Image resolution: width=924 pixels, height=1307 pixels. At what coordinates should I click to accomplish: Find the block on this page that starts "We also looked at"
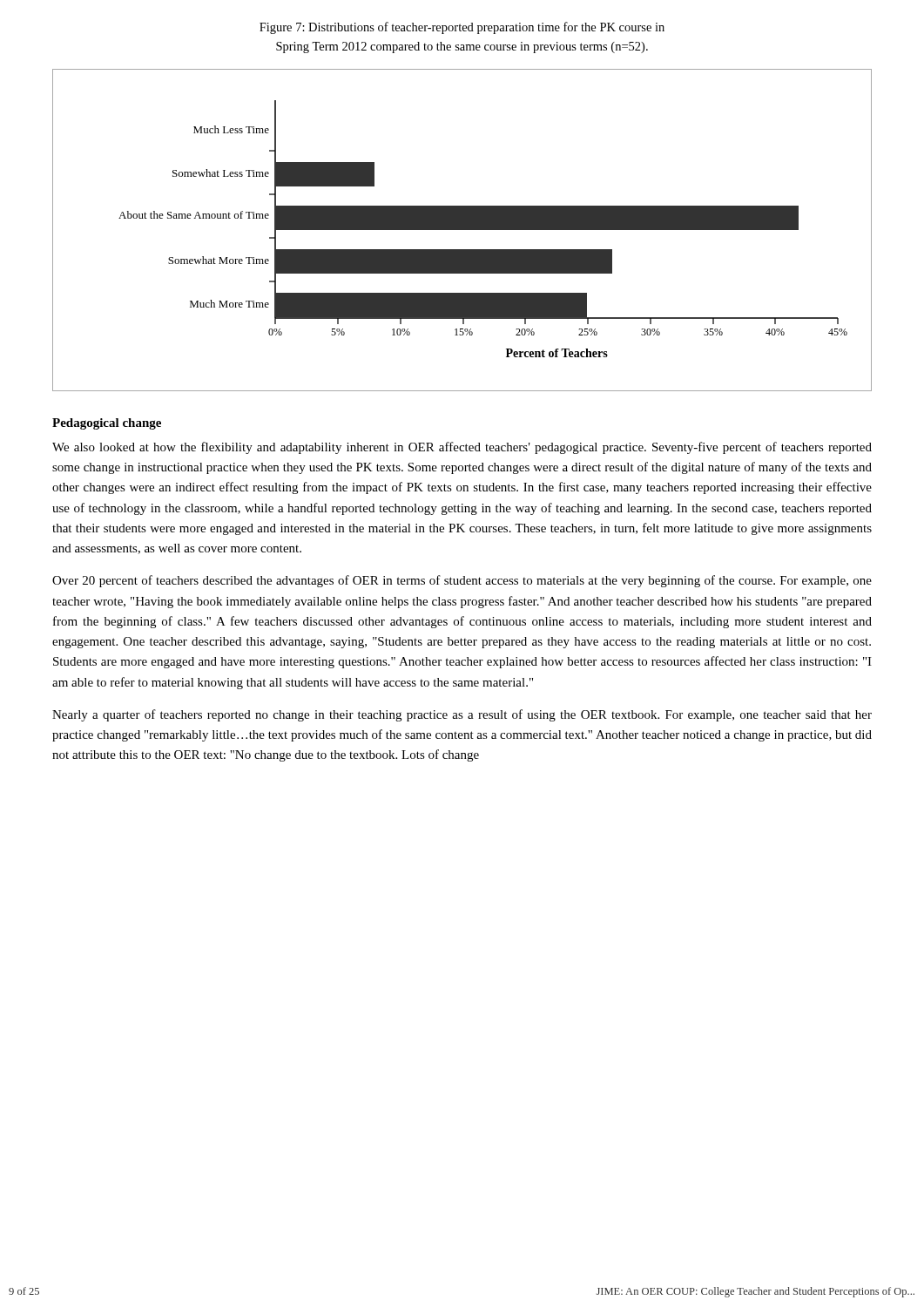pyautogui.click(x=462, y=498)
